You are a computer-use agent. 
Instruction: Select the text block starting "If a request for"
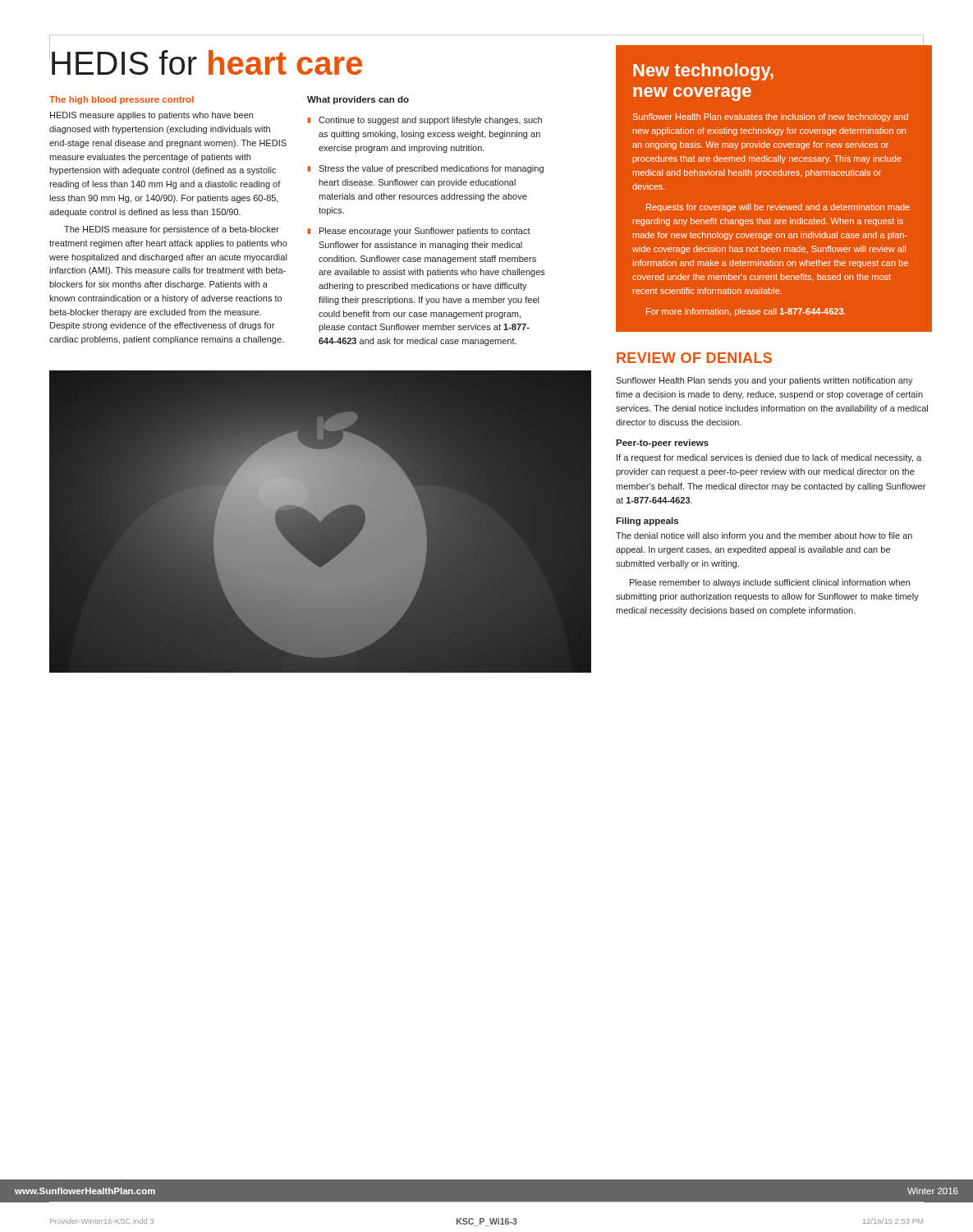pos(771,479)
